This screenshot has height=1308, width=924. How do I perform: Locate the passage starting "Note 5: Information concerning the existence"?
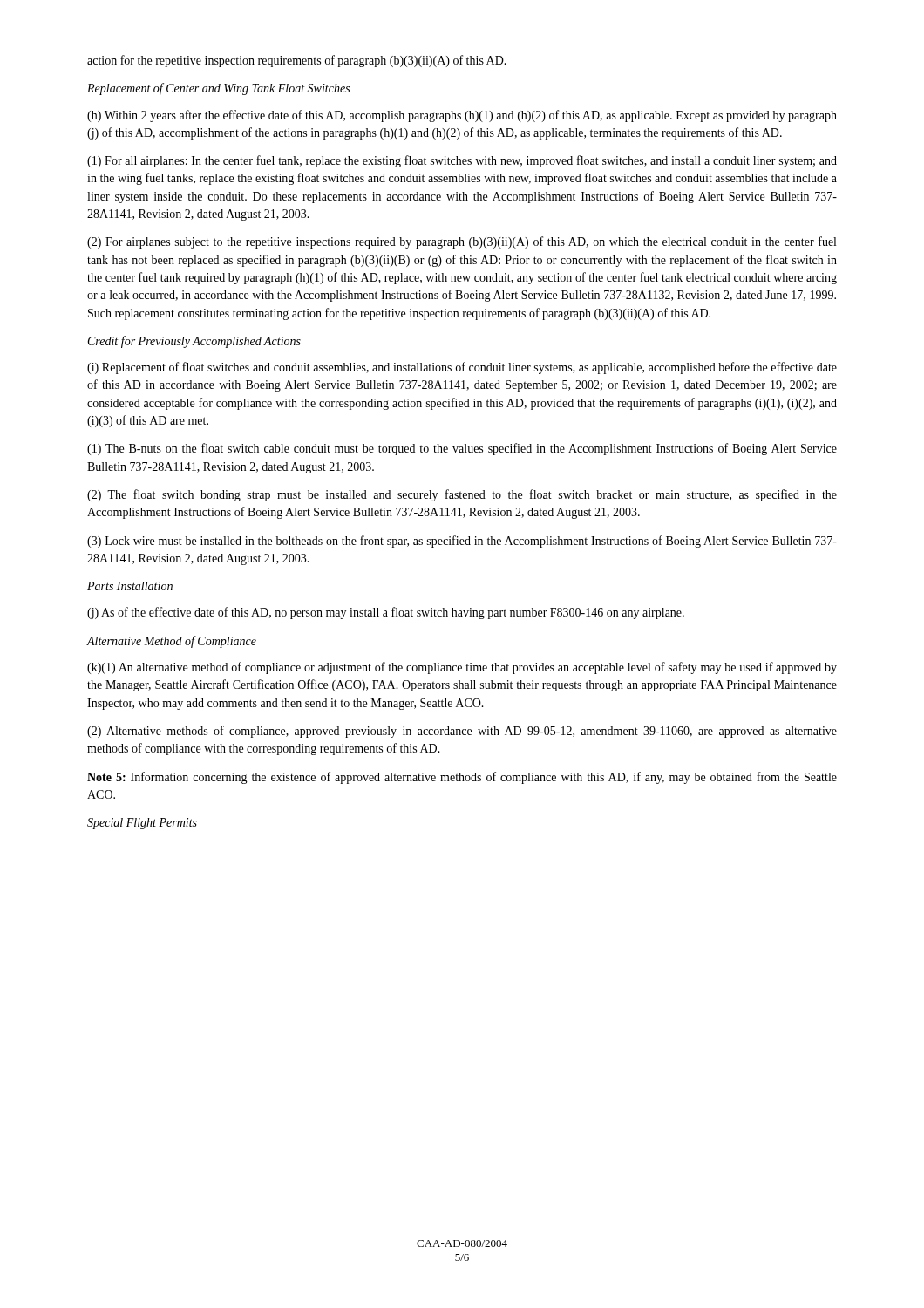click(462, 786)
